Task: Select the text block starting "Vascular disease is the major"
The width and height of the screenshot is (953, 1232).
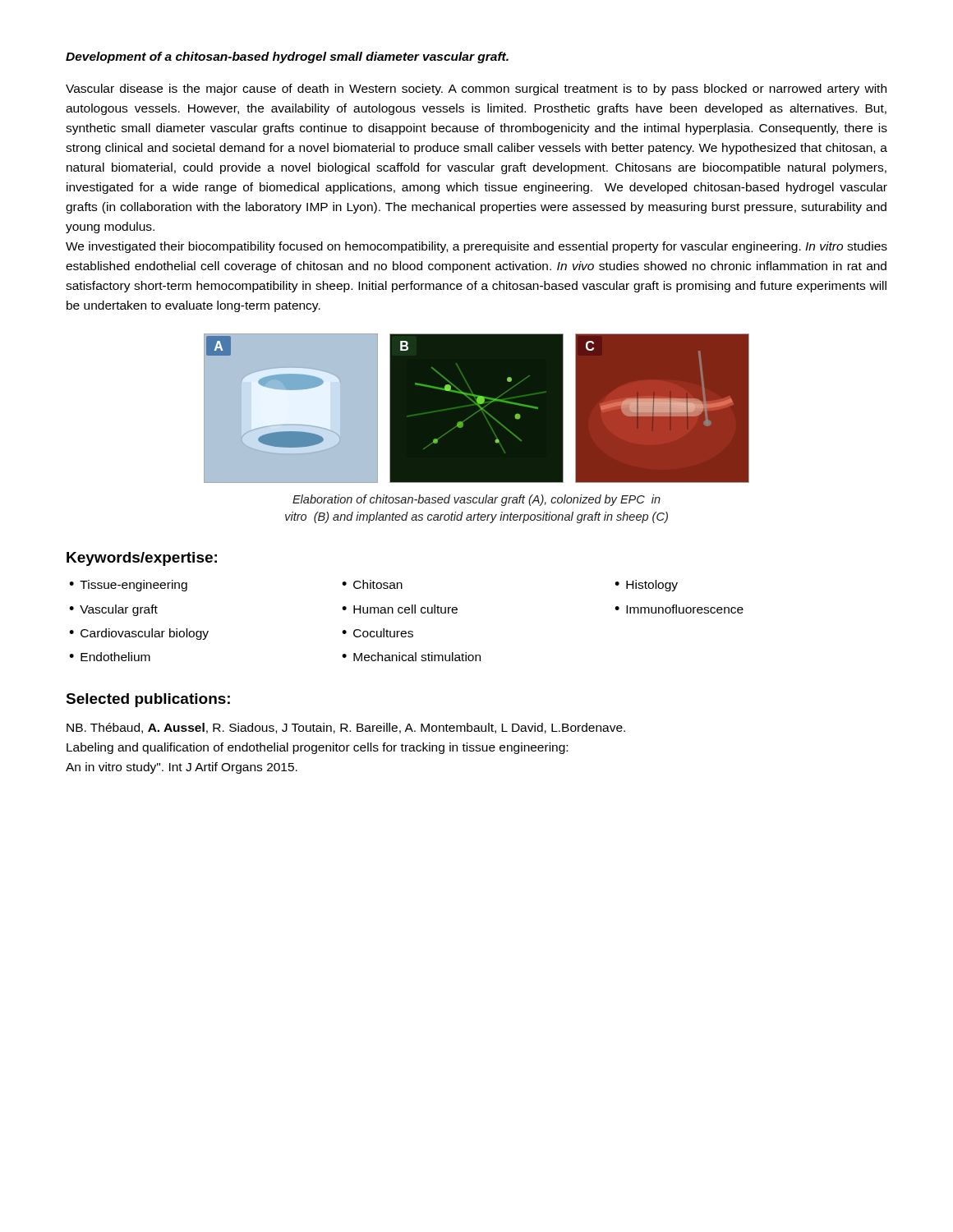Action: click(476, 197)
